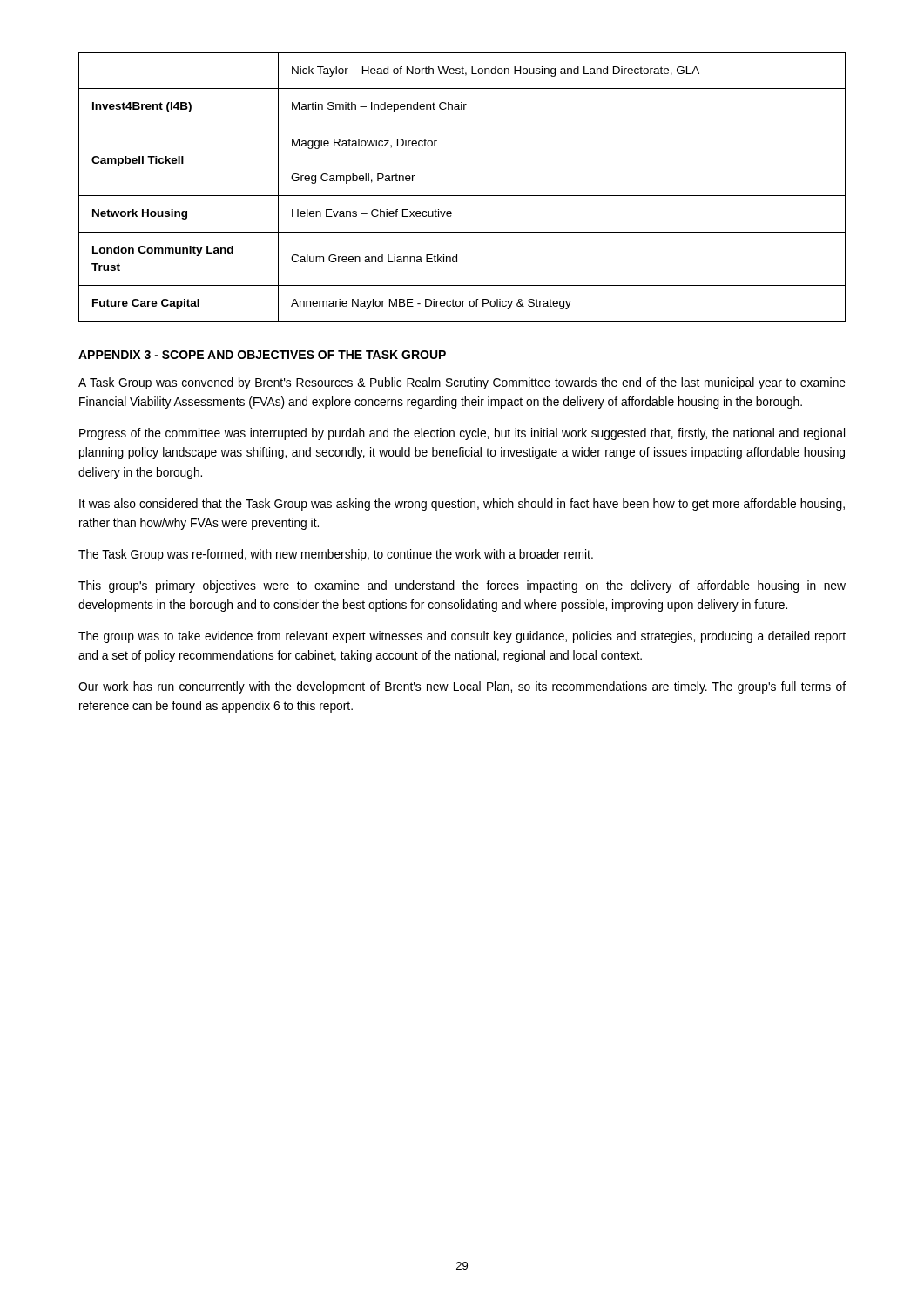
Task: Find the passage starting "Our work has run concurrently with"
Action: click(462, 697)
